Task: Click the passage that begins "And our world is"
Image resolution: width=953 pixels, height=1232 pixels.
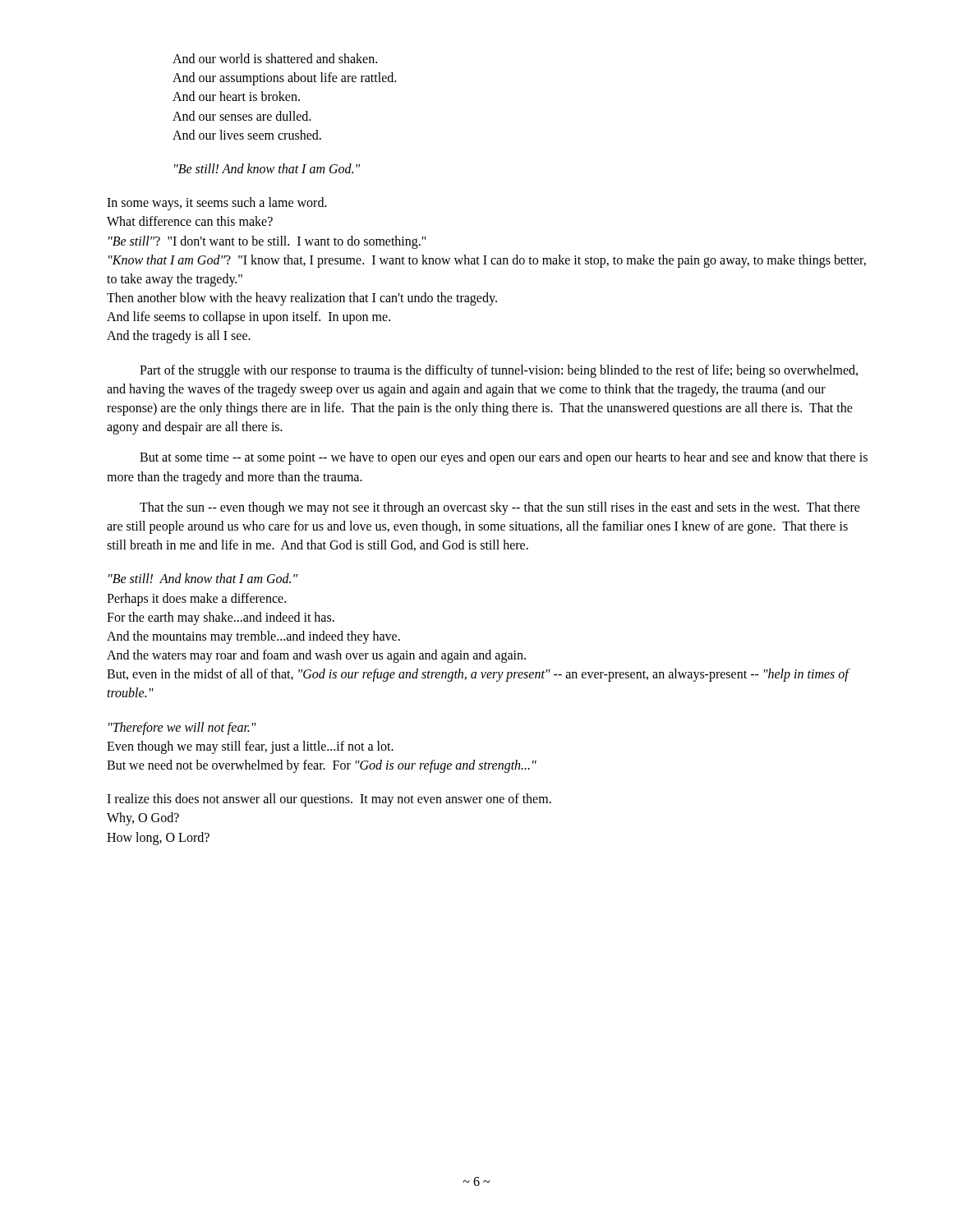Action: pos(275,58)
